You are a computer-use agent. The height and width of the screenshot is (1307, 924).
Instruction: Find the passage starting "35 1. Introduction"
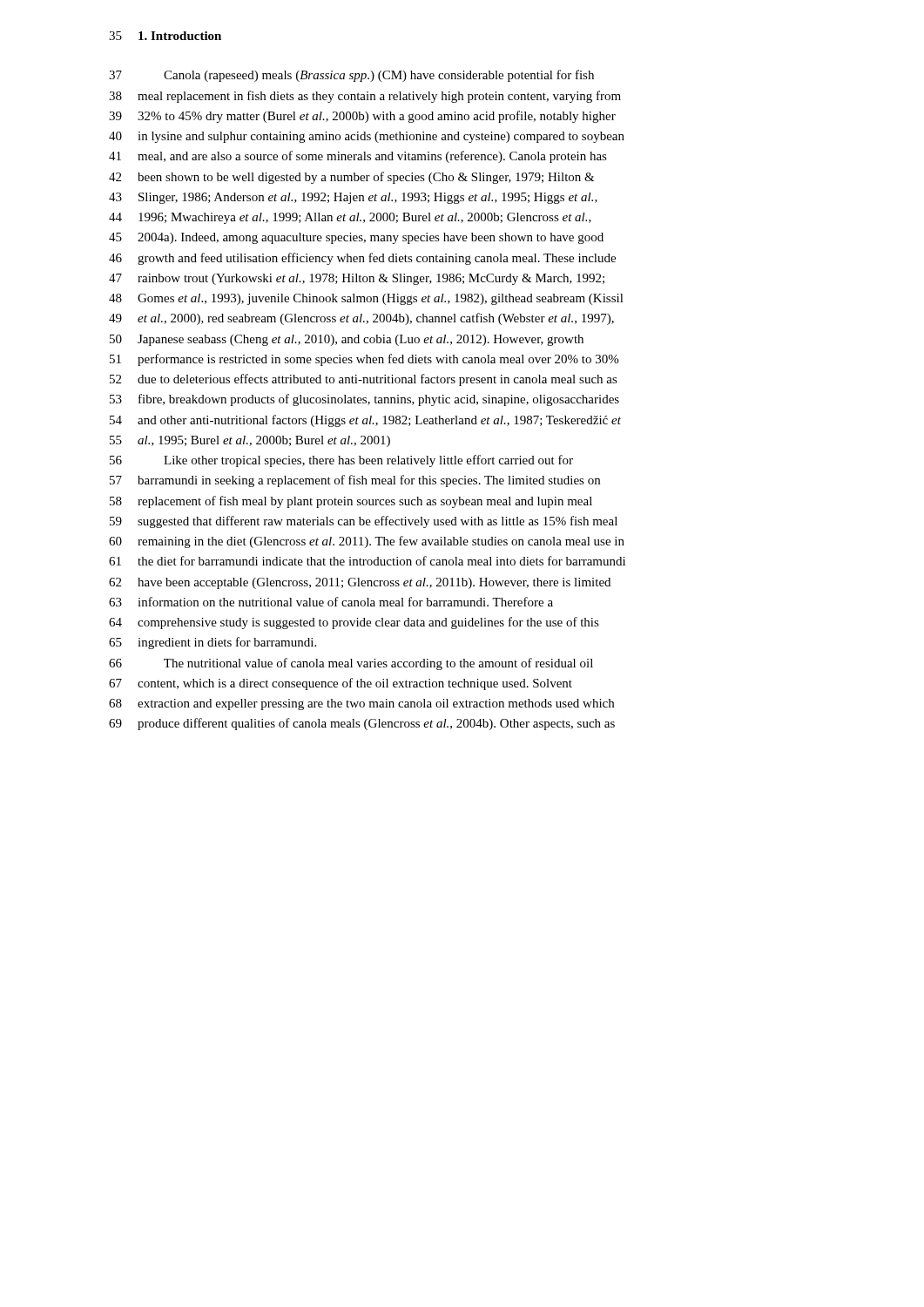pyautogui.click(x=165, y=36)
